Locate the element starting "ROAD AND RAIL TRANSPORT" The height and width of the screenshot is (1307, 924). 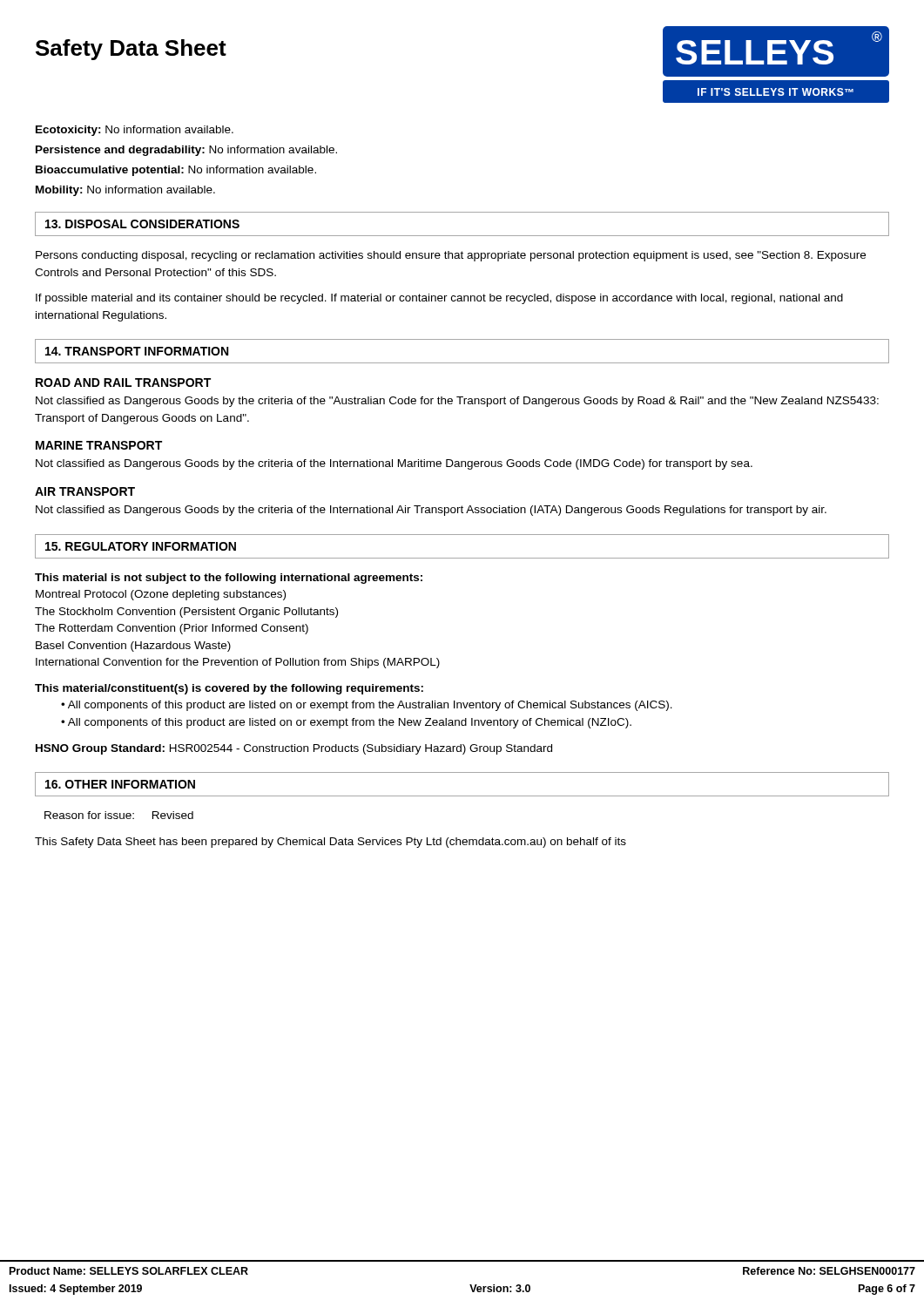pyautogui.click(x=123, y=383)
